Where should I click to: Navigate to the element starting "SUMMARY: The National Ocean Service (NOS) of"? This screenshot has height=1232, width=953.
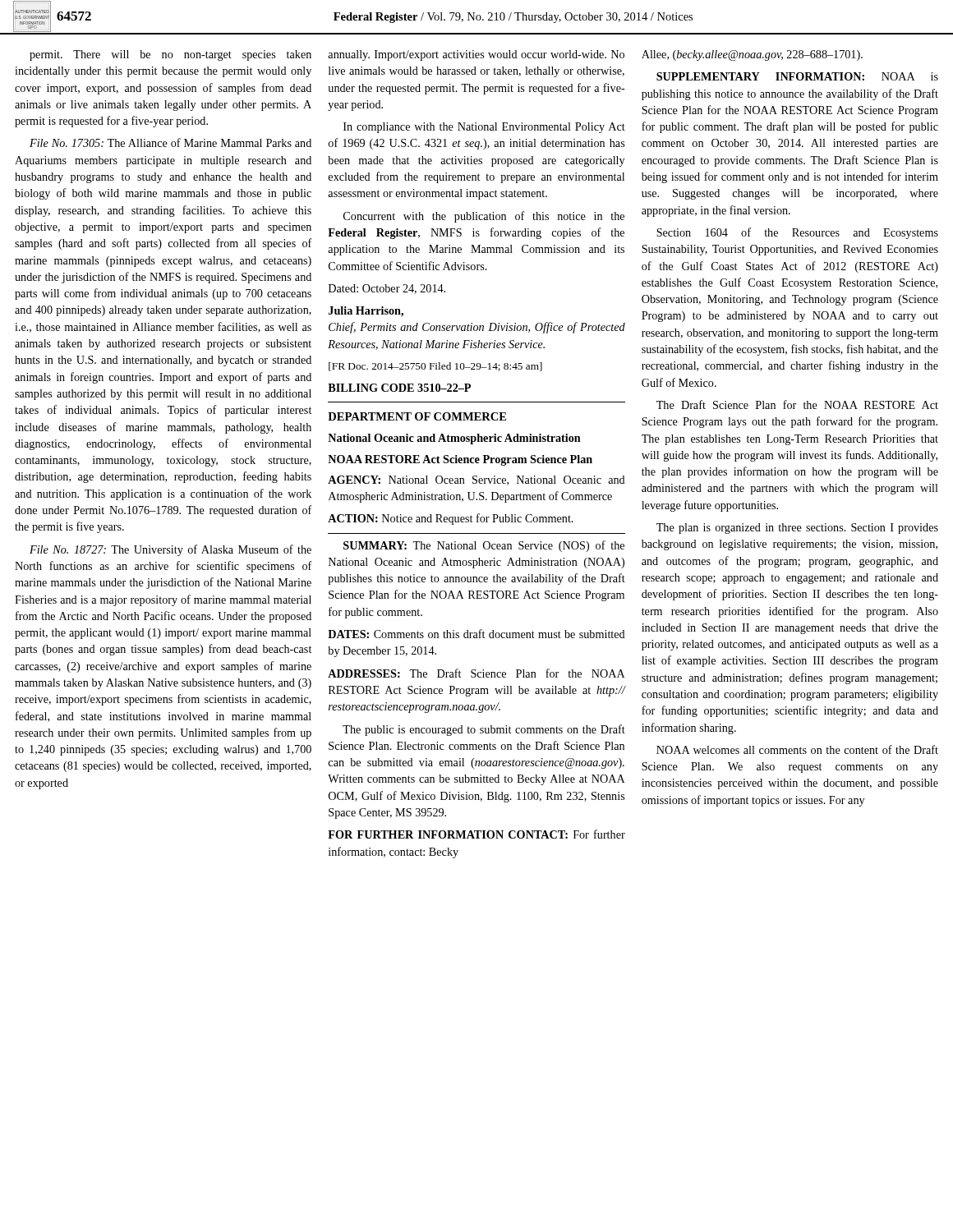pyautogui.click(x=476, y=698)
